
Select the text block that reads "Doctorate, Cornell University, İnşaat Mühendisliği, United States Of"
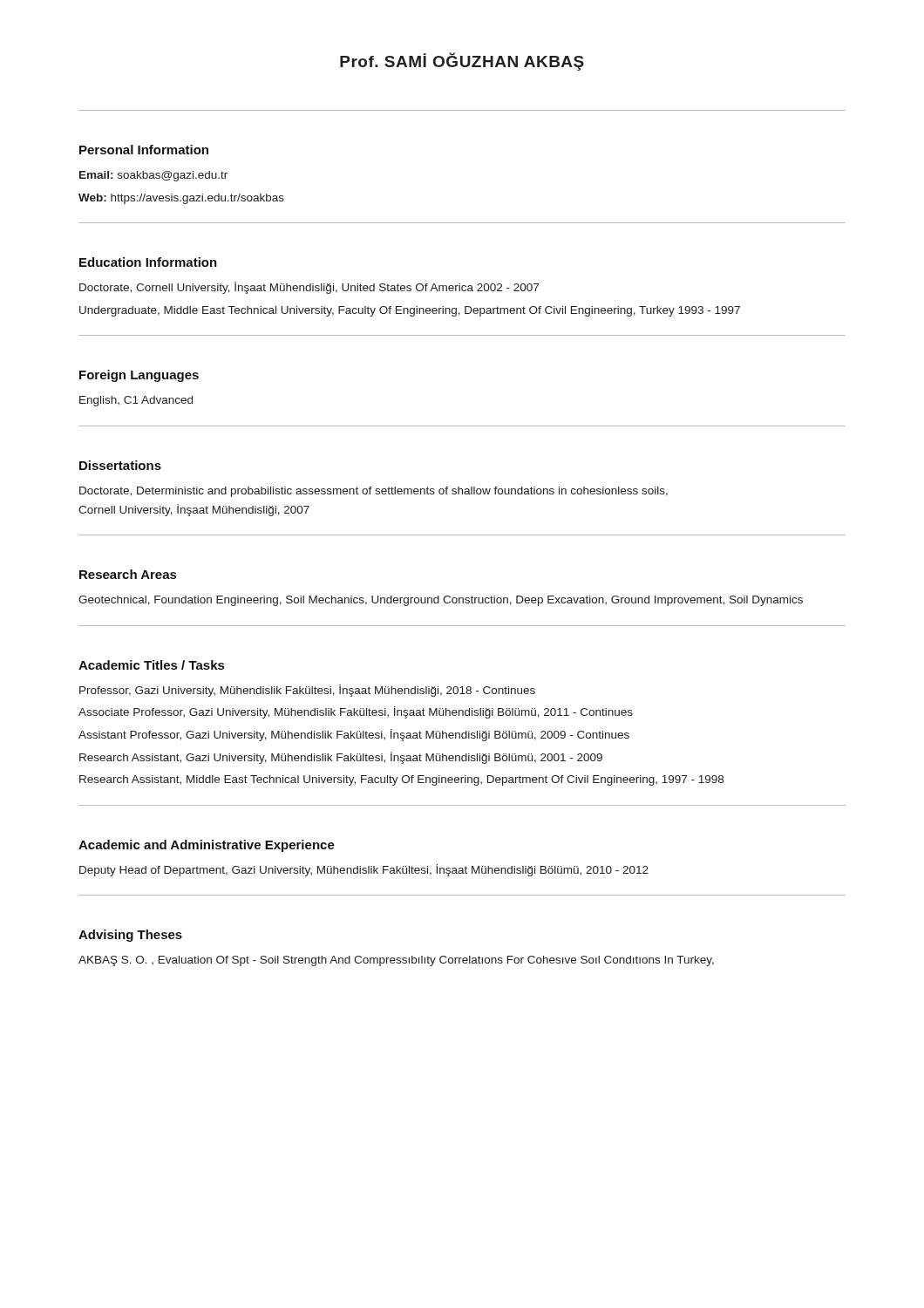pyautogui.click(x=462, y=299)
